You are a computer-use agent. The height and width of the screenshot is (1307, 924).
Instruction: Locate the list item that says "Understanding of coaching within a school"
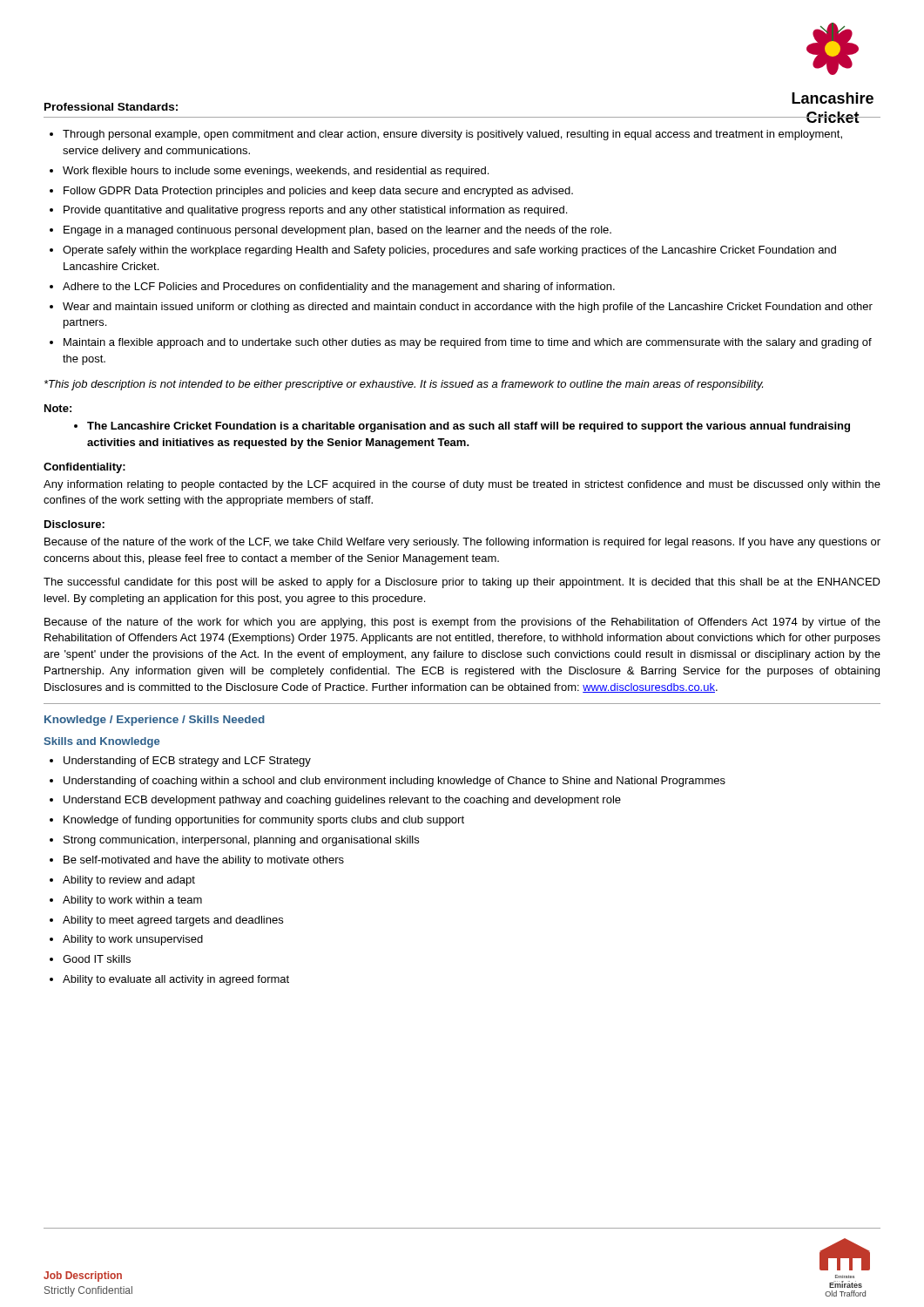click(394, 780)
